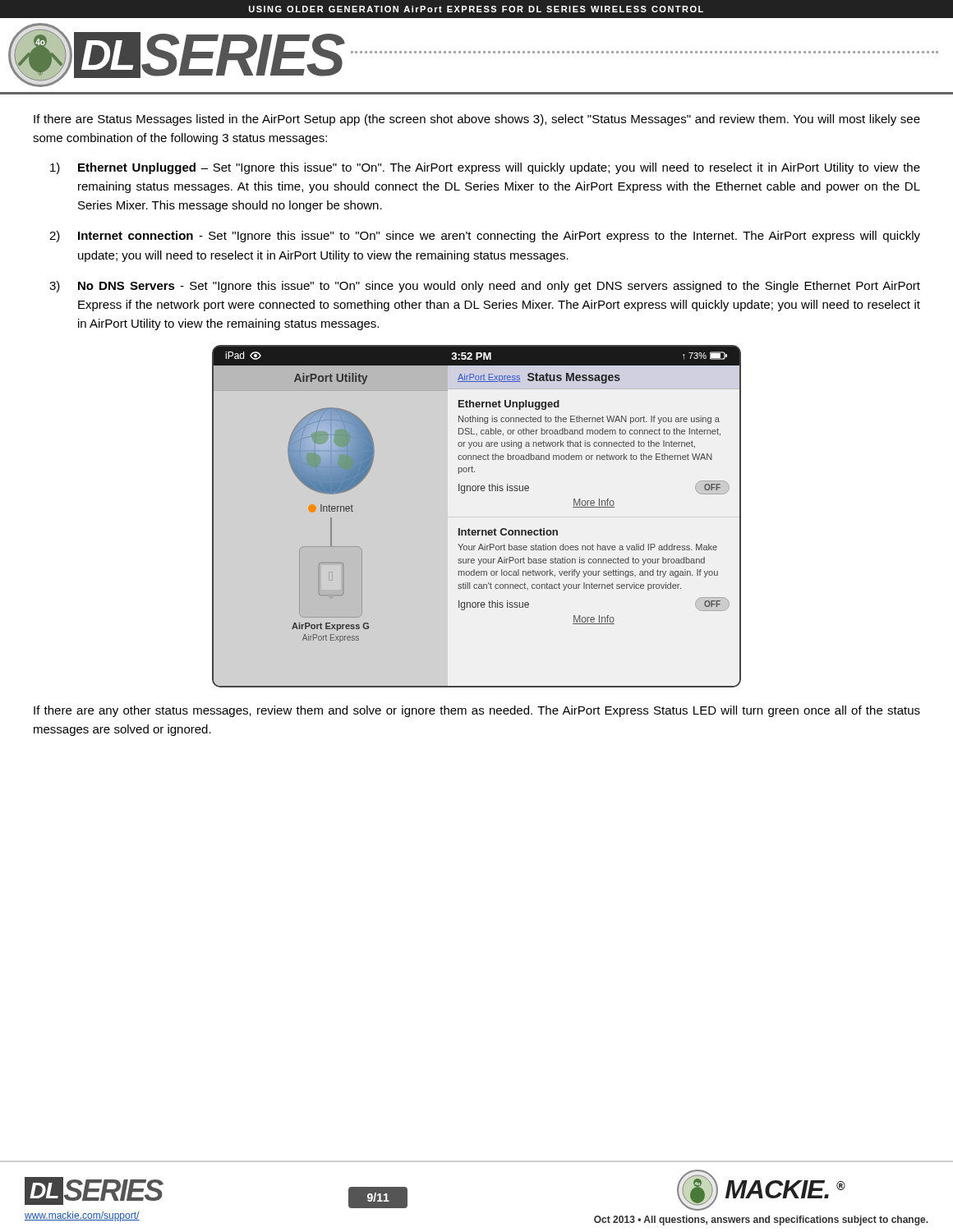Click on the text starting "2) Internet connection - Set "Ignore"
Screen dimensions: 1232x953
tap(485, 245)
